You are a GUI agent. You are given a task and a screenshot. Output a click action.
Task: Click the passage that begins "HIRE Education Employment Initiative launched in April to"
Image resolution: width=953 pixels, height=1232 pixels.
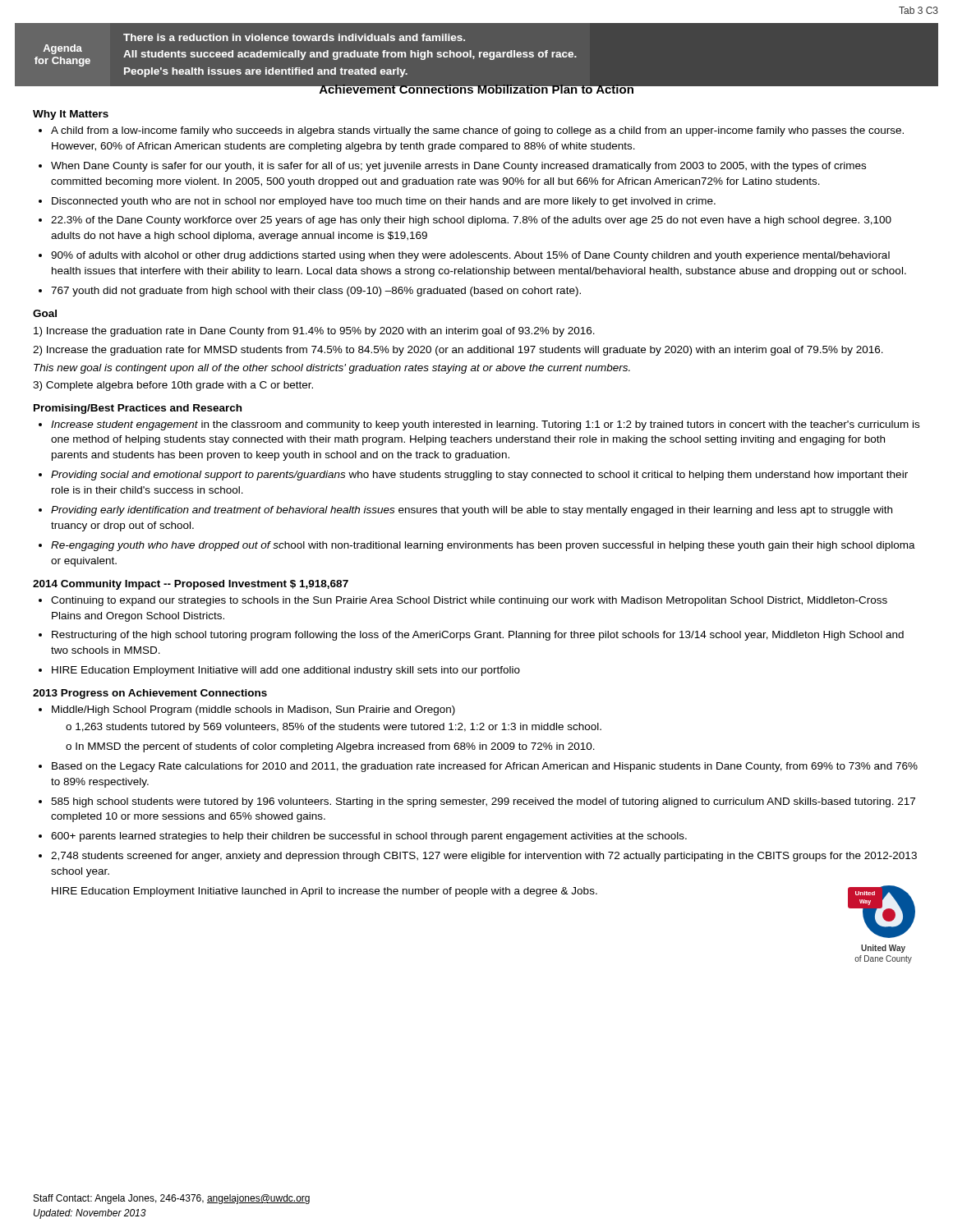pos(322,894)
